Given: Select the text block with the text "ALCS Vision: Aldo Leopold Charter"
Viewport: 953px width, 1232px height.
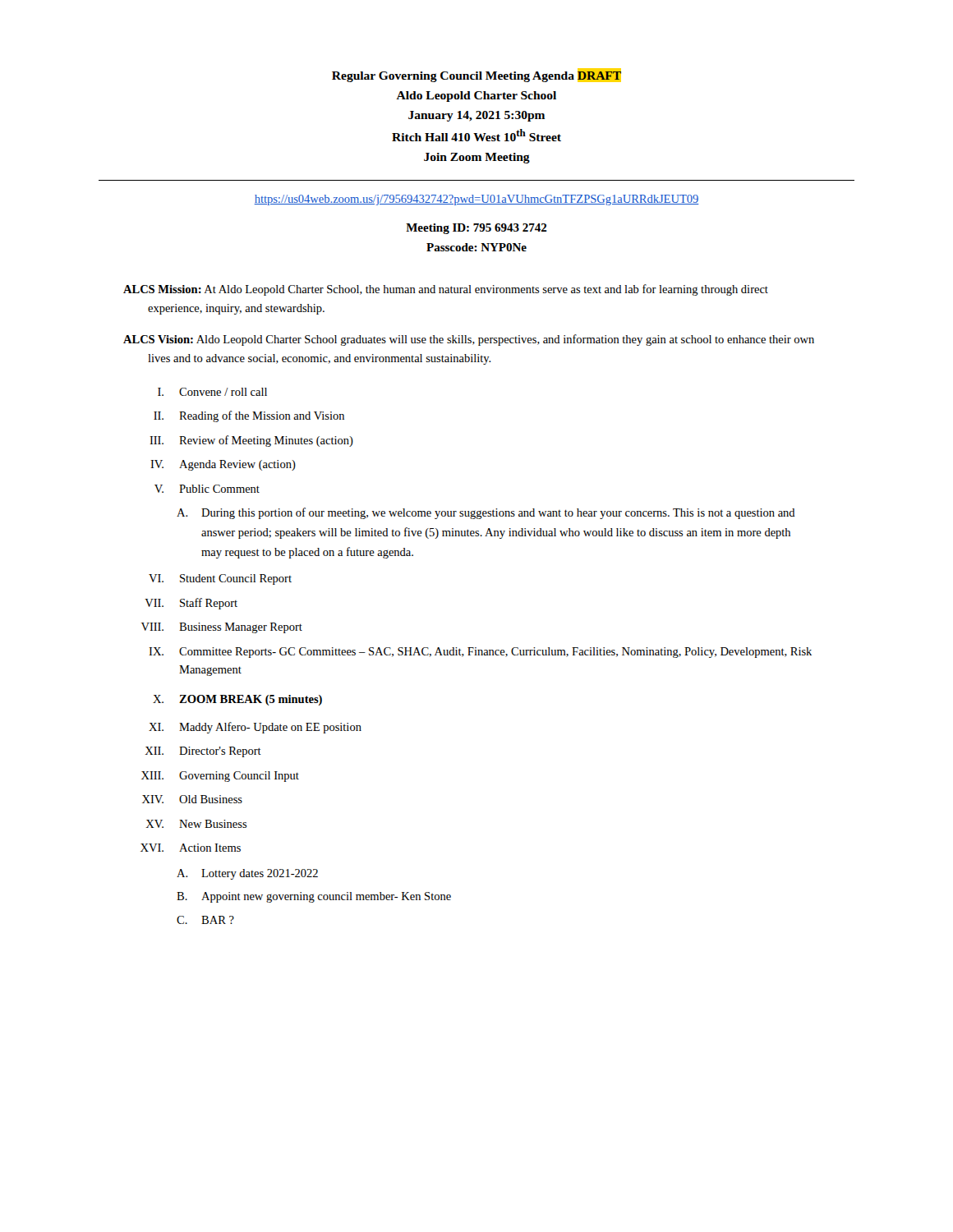Looking at the screenshot, I should 469,348.
